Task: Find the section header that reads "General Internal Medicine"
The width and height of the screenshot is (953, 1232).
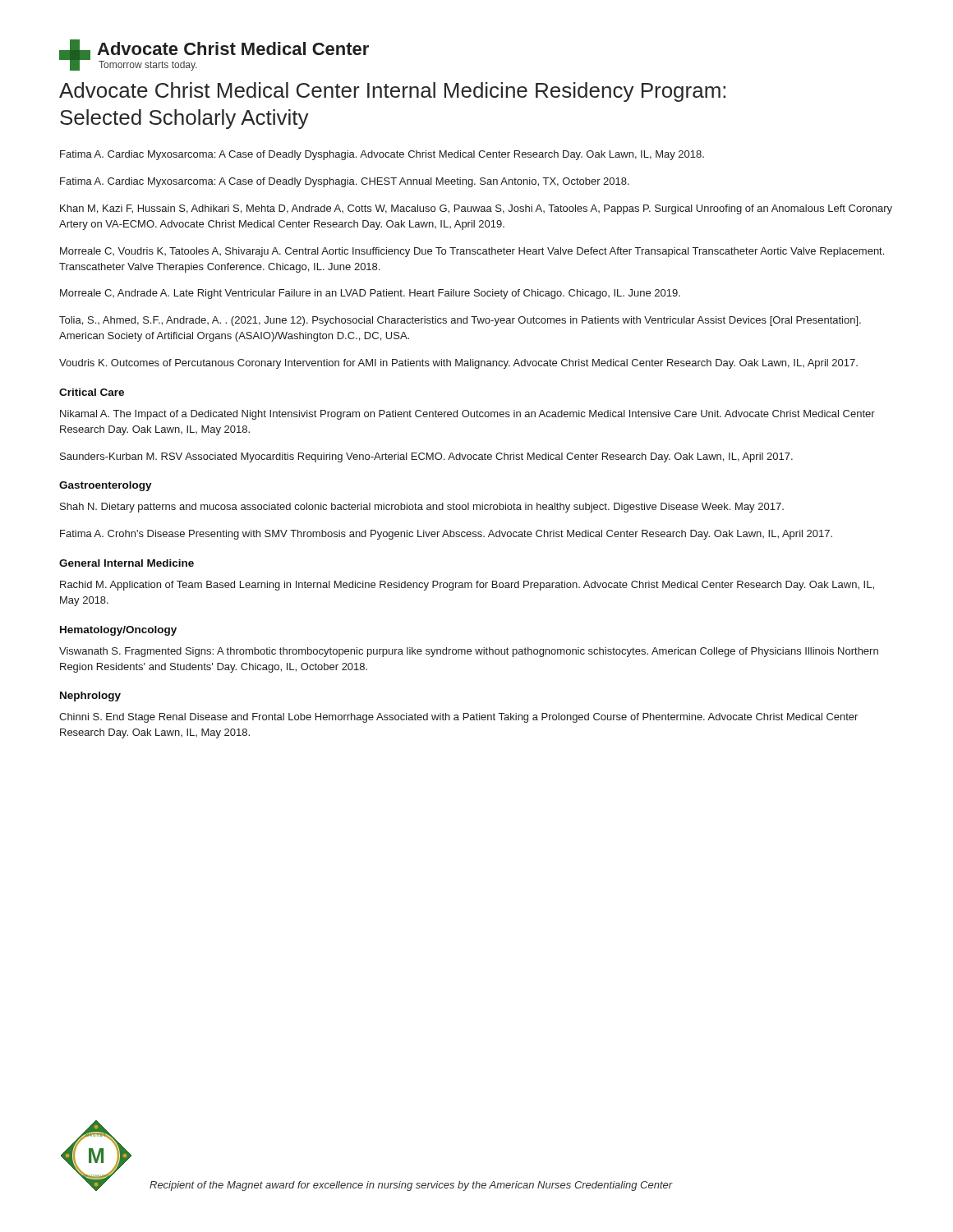Action: click(x=127, y=563)
